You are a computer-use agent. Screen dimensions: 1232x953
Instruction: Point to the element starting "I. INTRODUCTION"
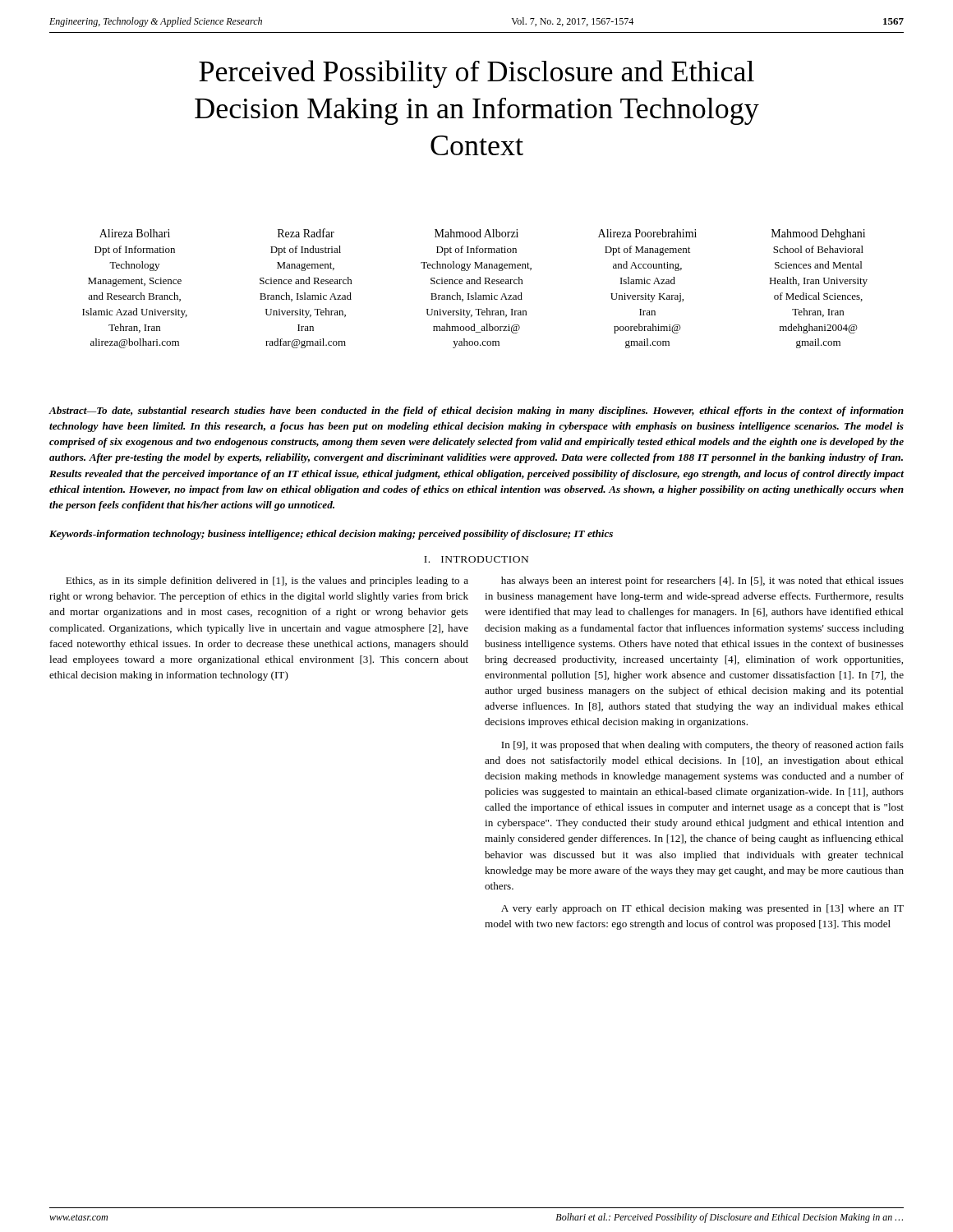pos(476,559)
